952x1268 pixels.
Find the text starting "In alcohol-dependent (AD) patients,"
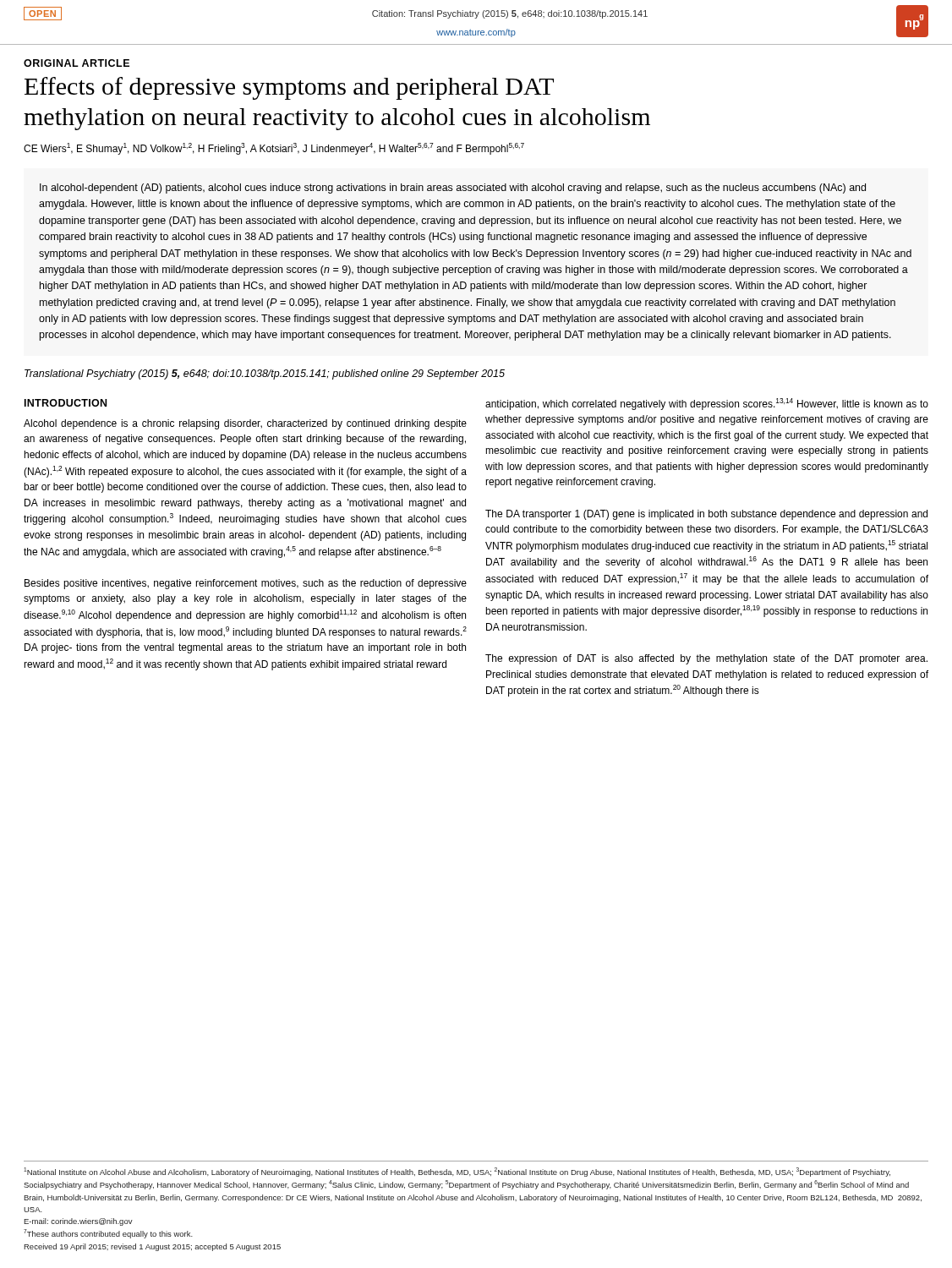[475, 261]
